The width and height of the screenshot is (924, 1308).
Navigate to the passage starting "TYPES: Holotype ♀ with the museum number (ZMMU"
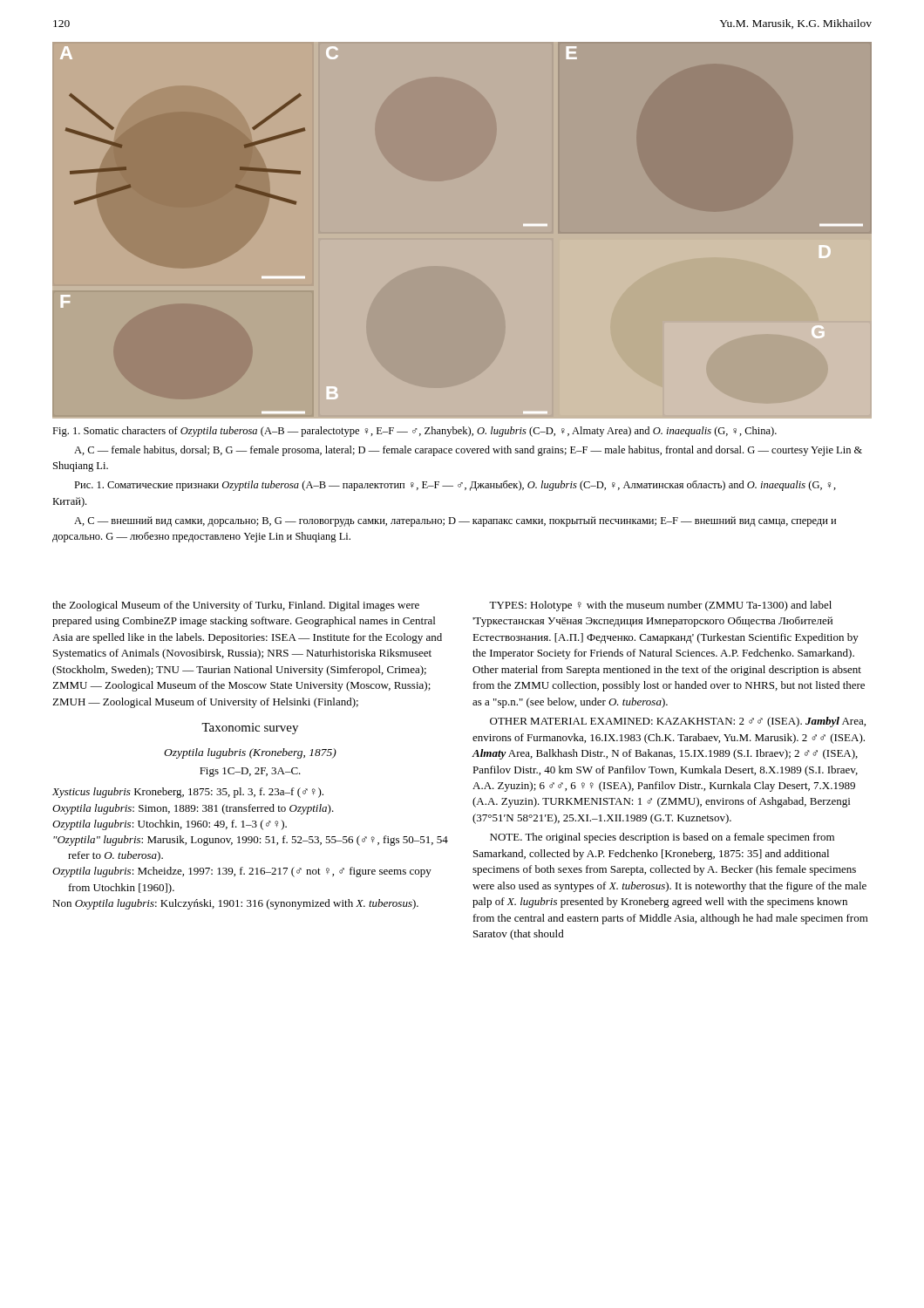(x=672, y=770)
